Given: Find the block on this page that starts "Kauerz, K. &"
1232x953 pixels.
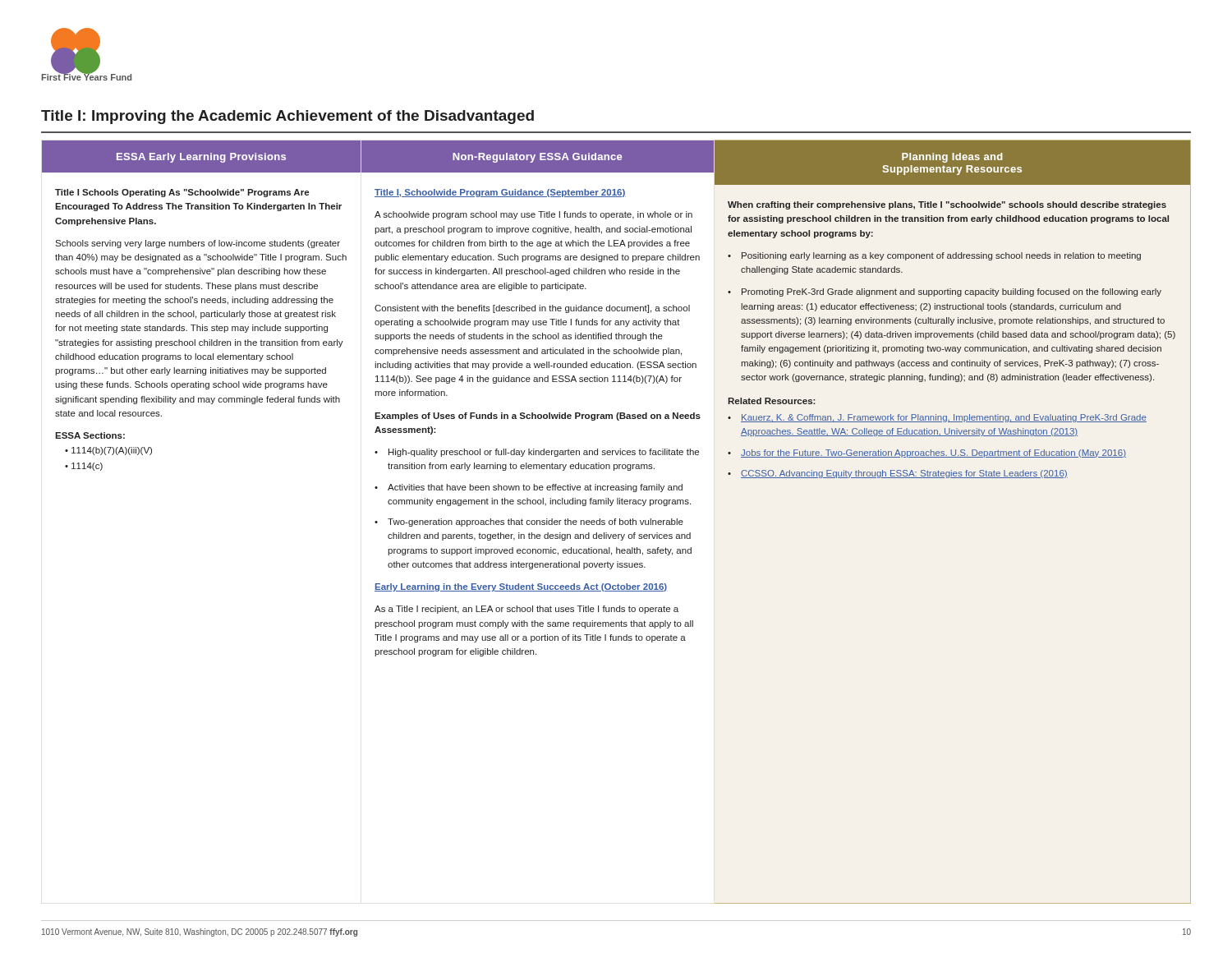Looking at the screenshot, I should (x=944, y=424).
